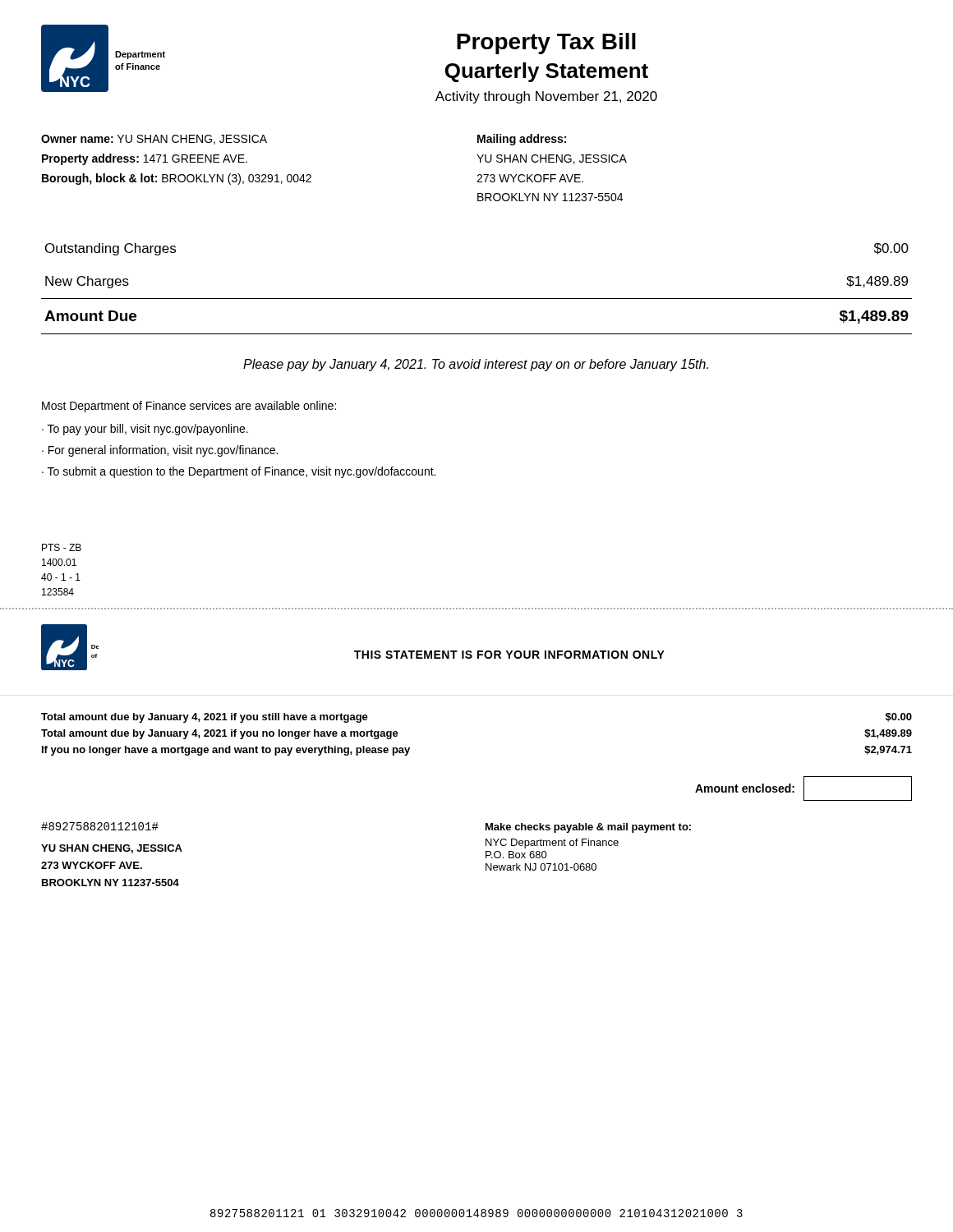Select the table that reads "New Charges"
Viewport: 953px width, 1232px height.
pos(476,284)
